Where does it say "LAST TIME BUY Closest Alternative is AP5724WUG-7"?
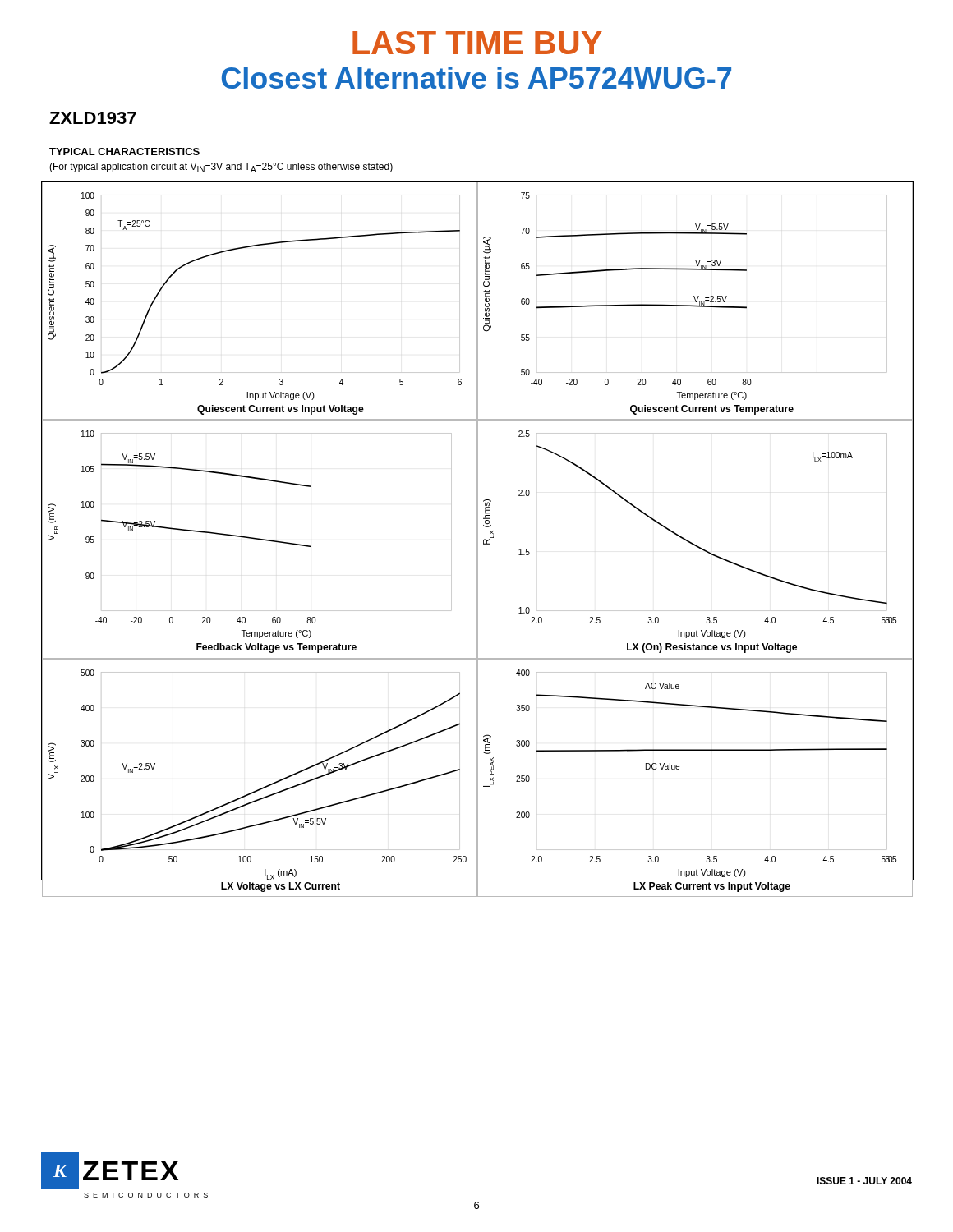The width and height of the screenshot is (953, 1232). 476,60
